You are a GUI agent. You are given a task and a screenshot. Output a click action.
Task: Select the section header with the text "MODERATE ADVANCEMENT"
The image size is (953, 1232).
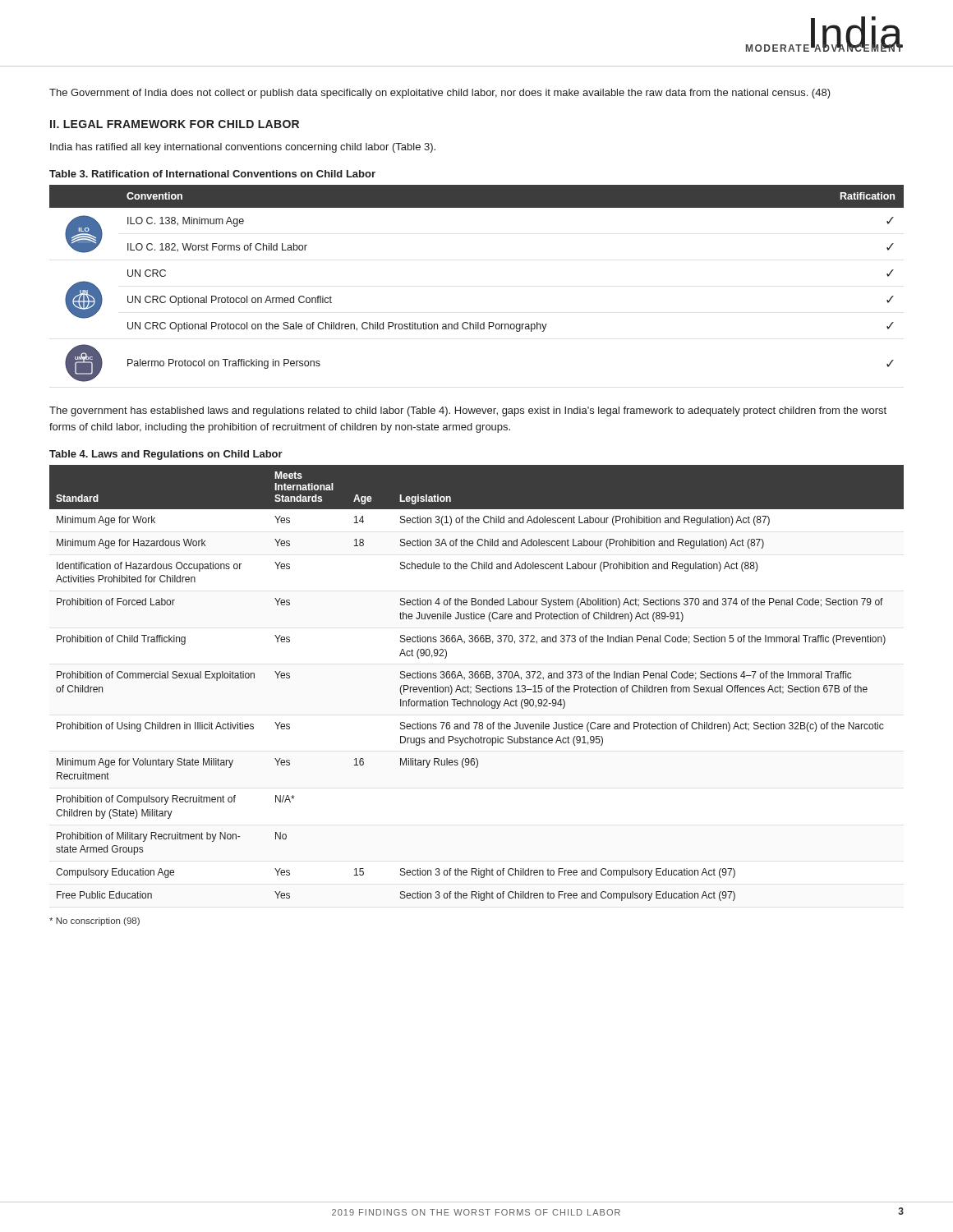point(824,48)
